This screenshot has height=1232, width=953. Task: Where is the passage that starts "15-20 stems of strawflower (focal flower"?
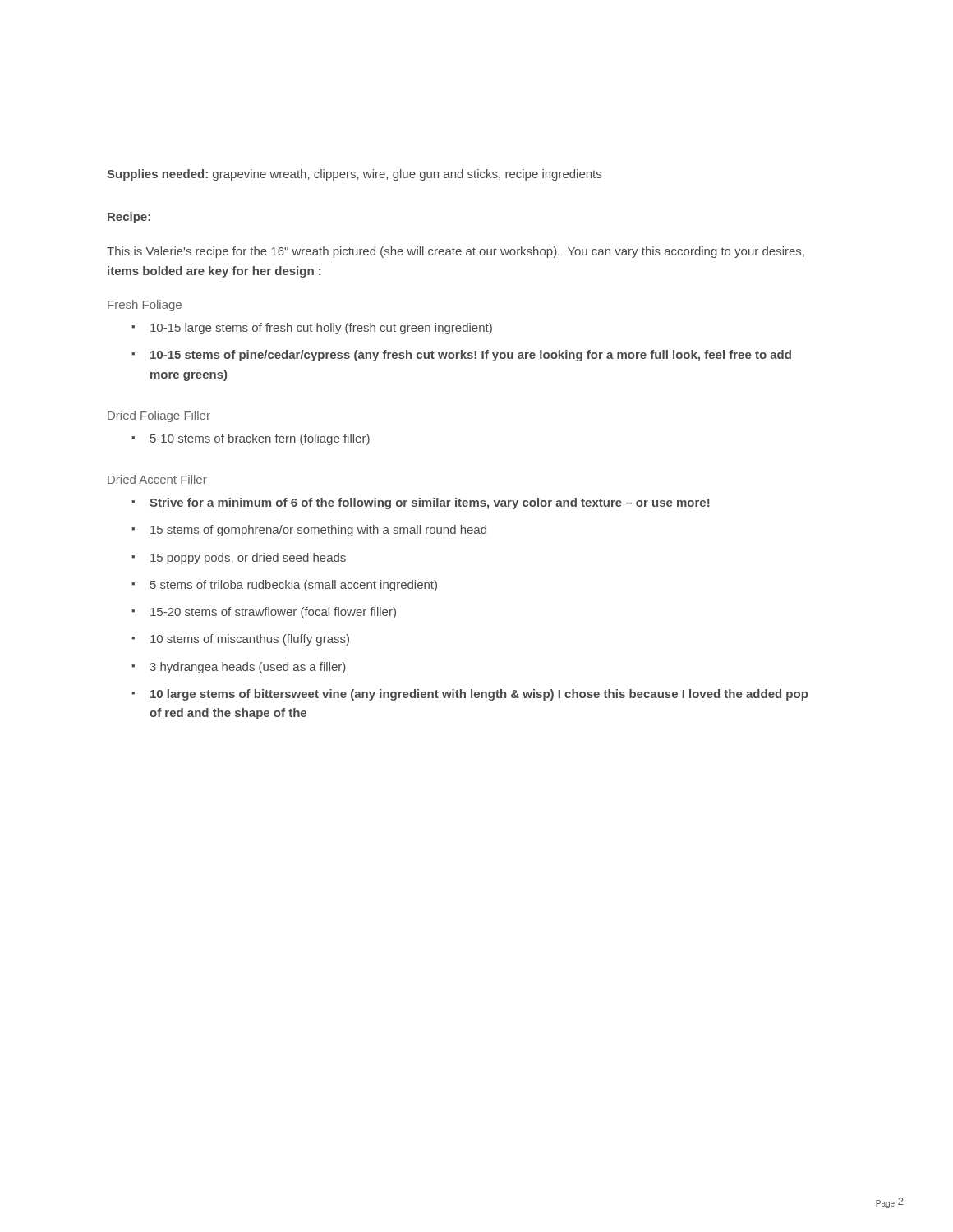pos(273,612)
